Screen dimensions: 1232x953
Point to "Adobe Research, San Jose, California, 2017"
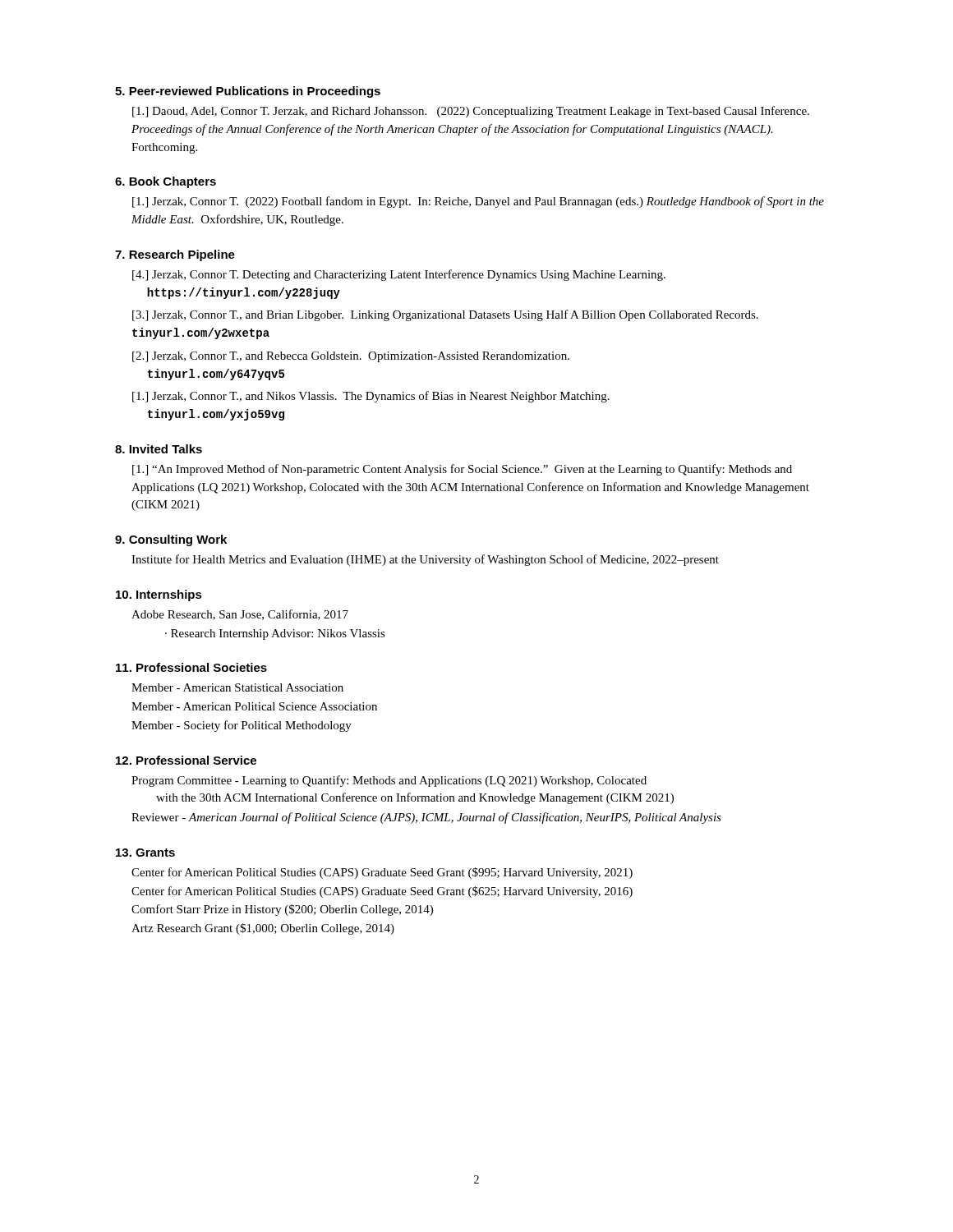point(240,614)
